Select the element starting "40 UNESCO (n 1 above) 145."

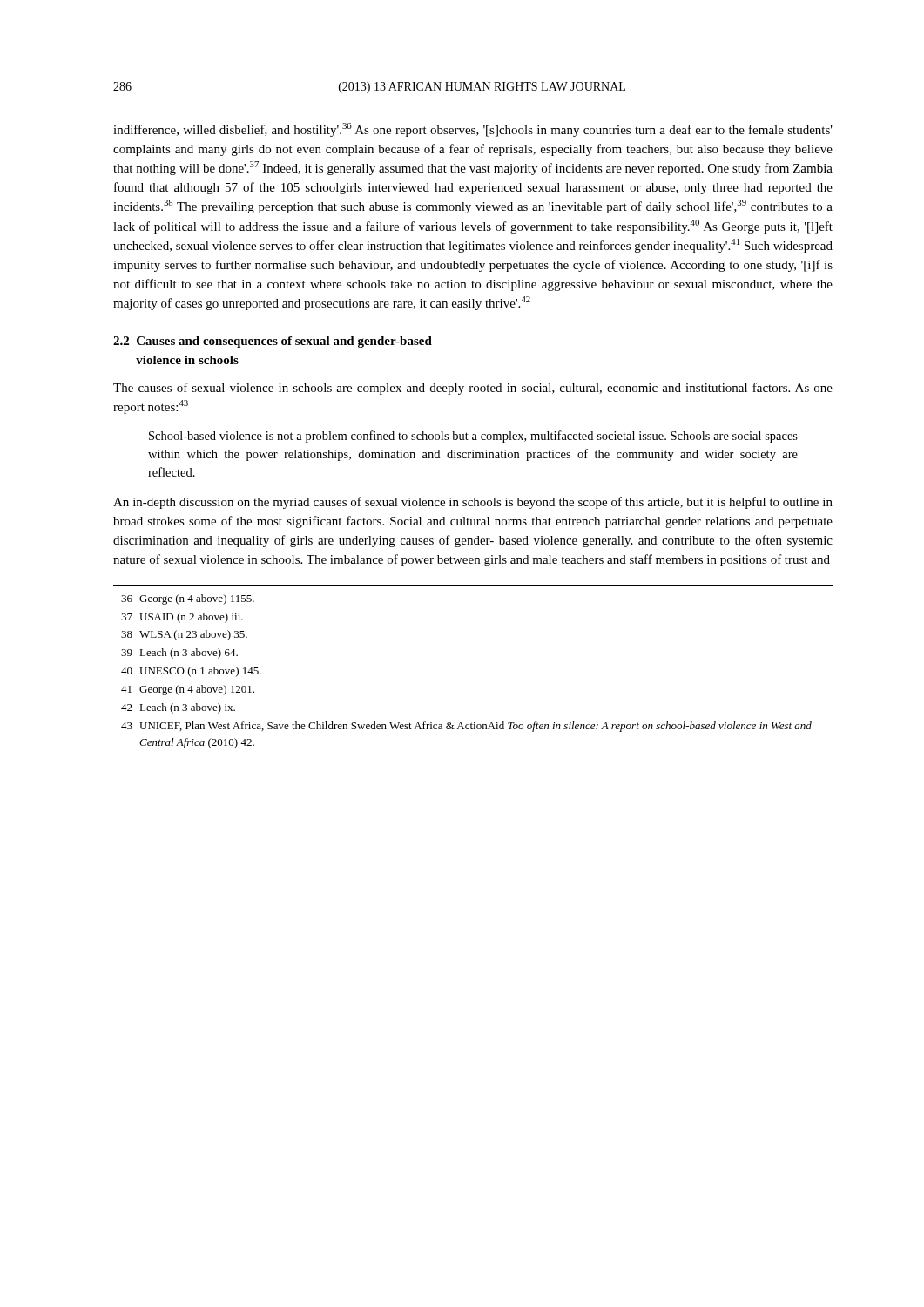191,672
